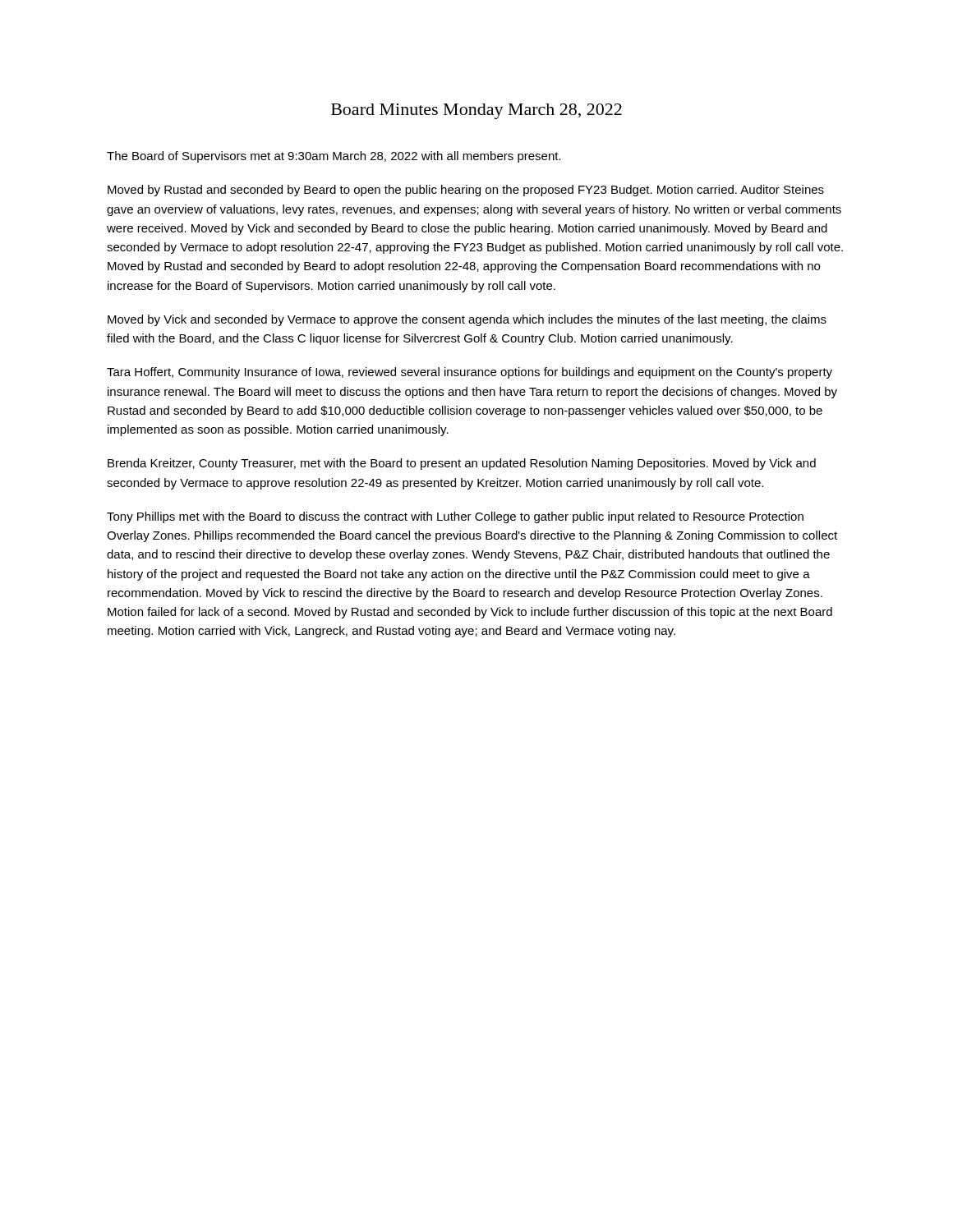Locate the text block starting "Brenda Kreitzer, County Treasurer, met with"
Viewport: 953px width, 1232px height.
tap(462, 473)
